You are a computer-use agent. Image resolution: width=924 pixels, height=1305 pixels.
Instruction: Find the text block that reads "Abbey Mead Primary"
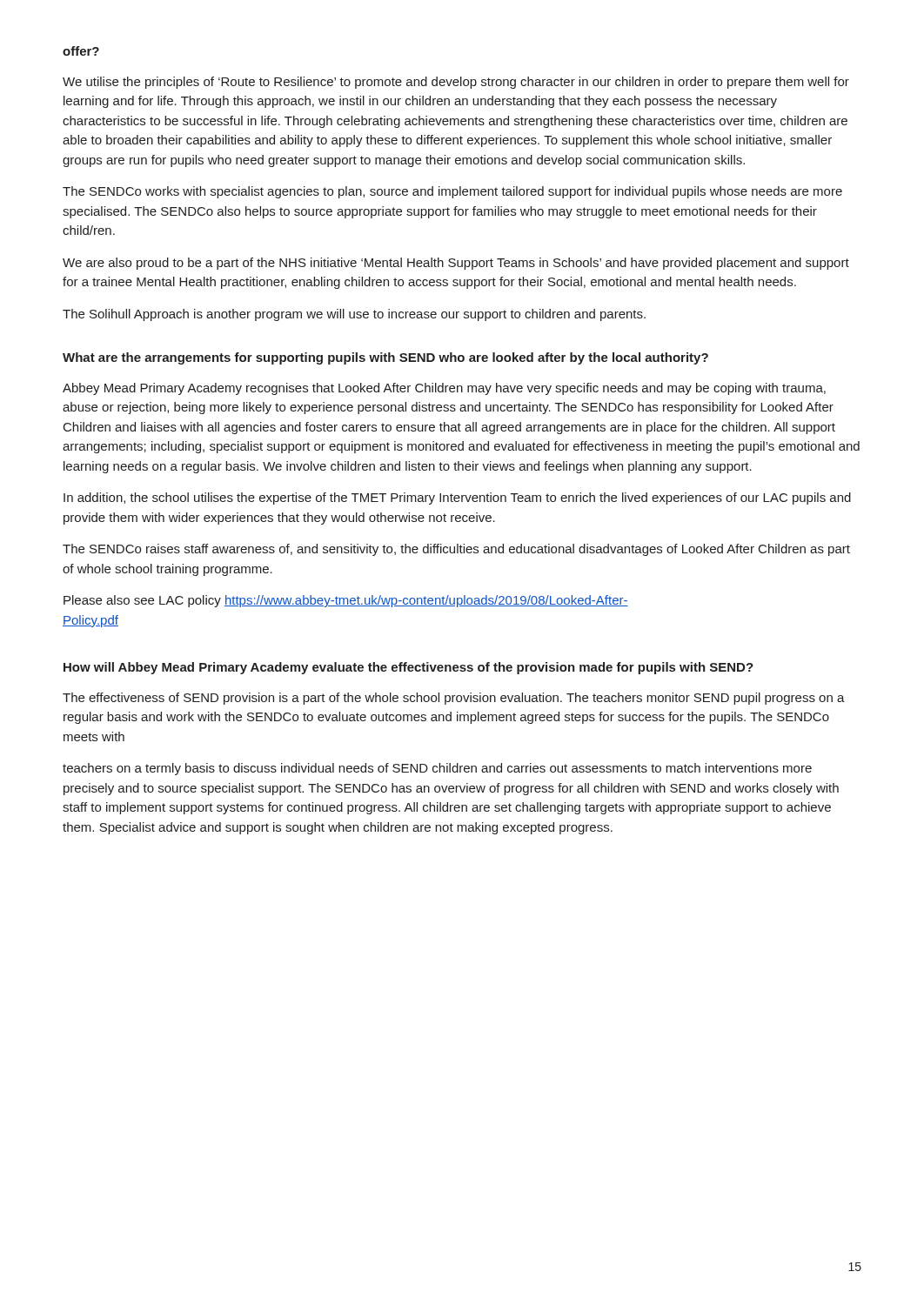(x=461, y=426)
